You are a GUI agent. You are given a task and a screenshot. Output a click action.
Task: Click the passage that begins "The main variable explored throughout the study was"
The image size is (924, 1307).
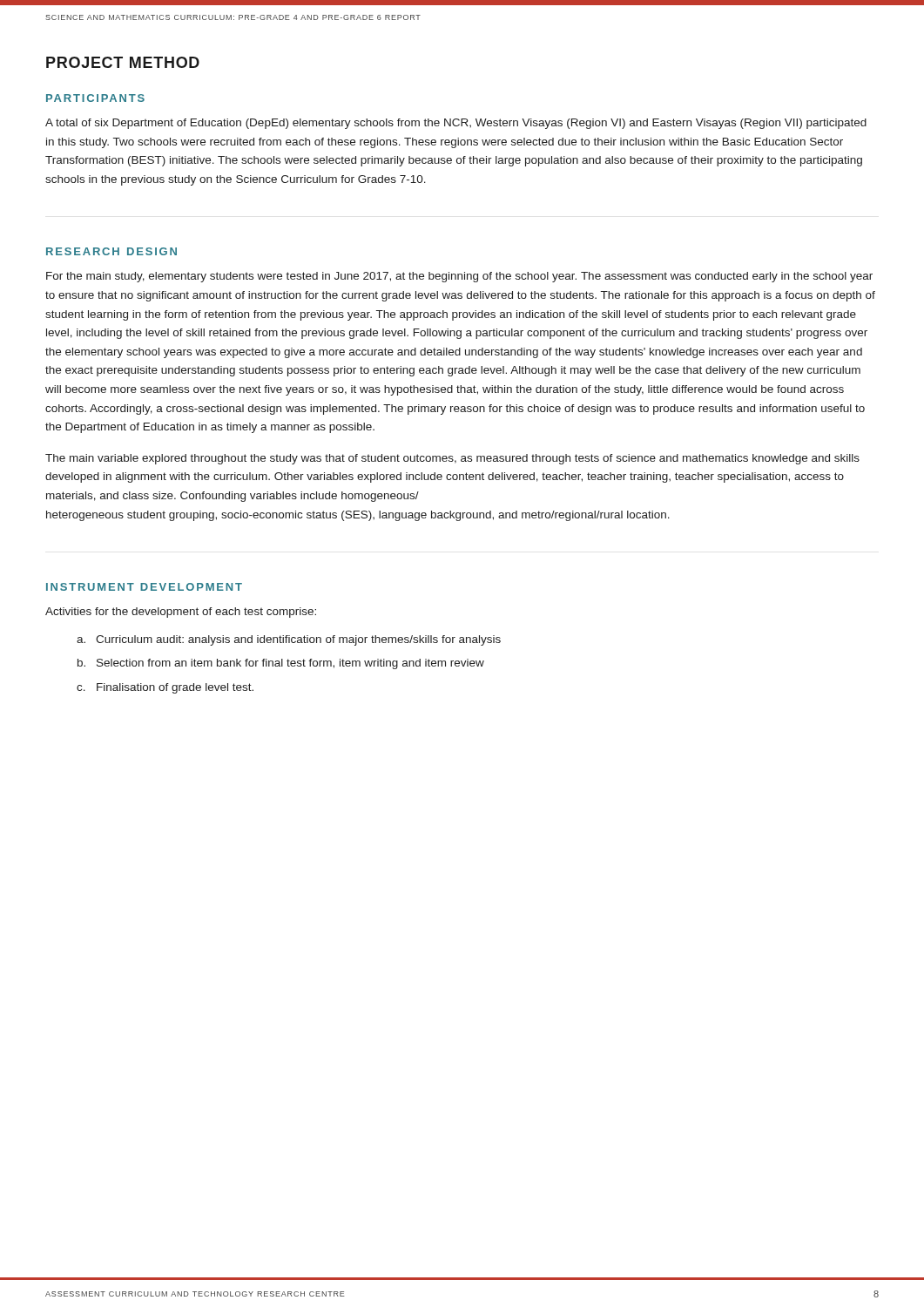click(452, 486)
